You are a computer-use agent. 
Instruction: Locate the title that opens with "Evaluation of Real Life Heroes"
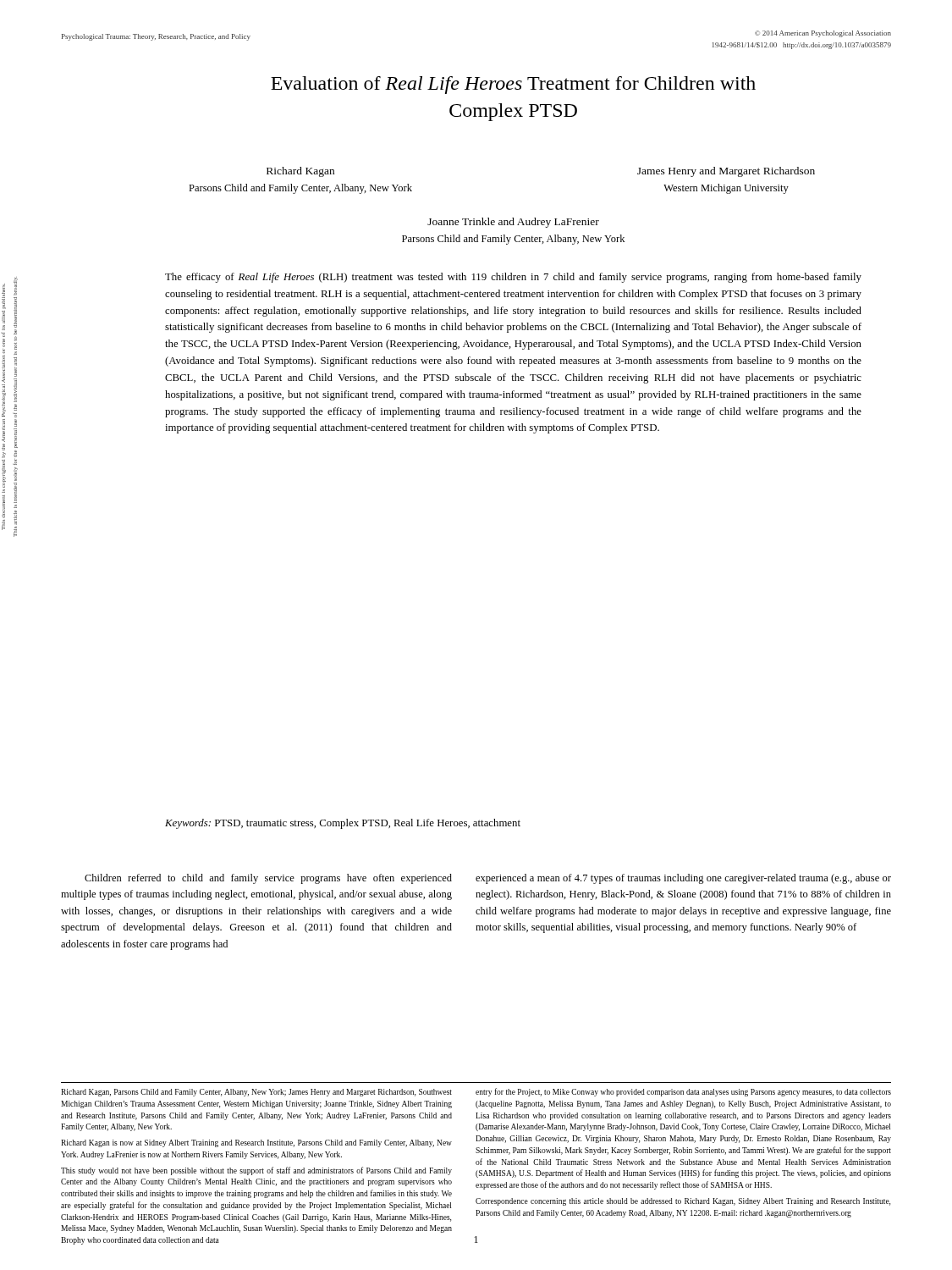(513, 97)
